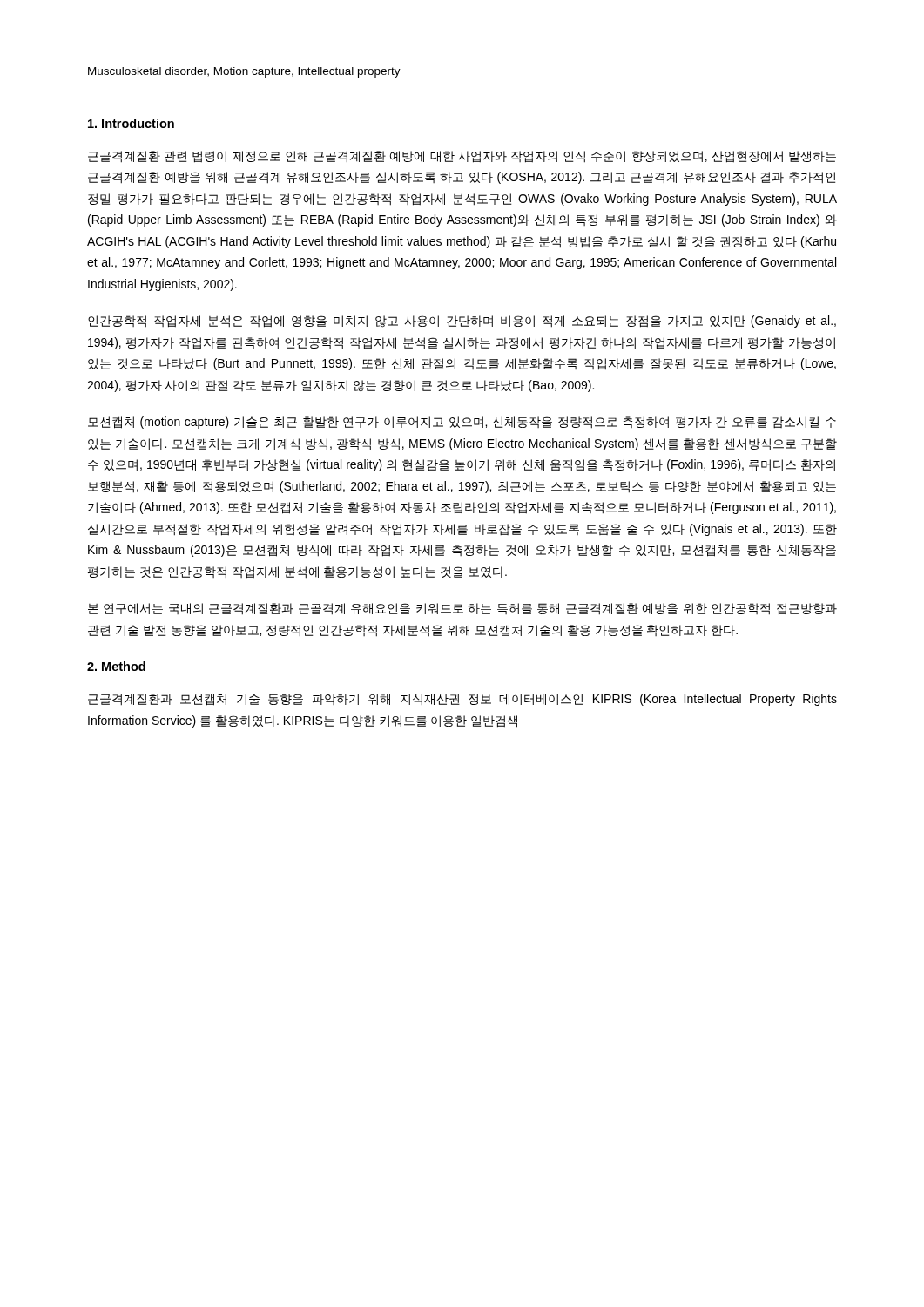Find the text starting "인간공학적 작업자세 분석은 작업에 영향을 미치지 않고 사용이"
924x1307 pixels.
click(x=462, y=353)
